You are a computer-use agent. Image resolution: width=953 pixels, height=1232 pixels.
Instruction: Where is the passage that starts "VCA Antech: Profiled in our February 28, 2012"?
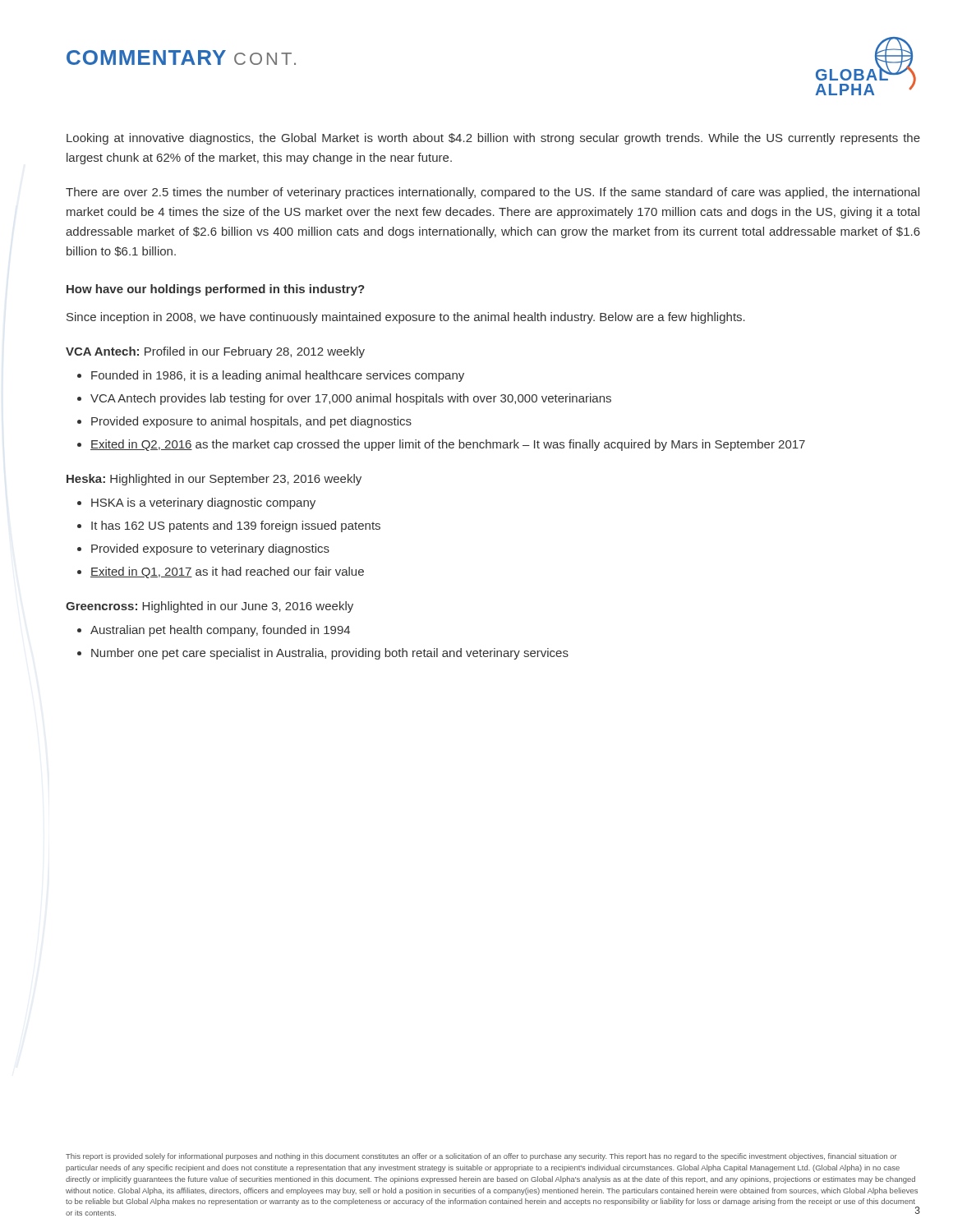pyautogui.click(x=215, y=351)
